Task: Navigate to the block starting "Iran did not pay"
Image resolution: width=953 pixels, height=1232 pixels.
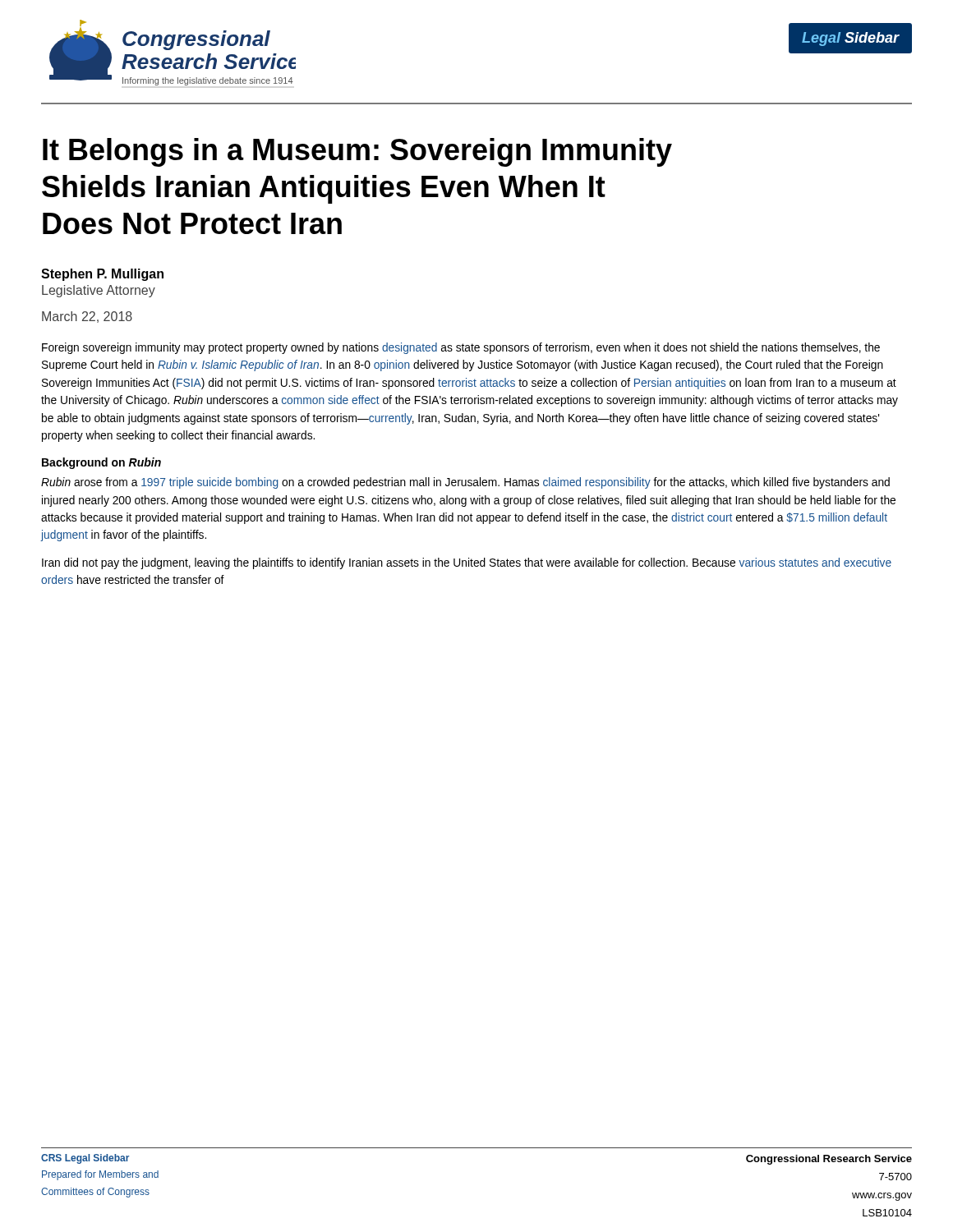Action: click(466, 572)
